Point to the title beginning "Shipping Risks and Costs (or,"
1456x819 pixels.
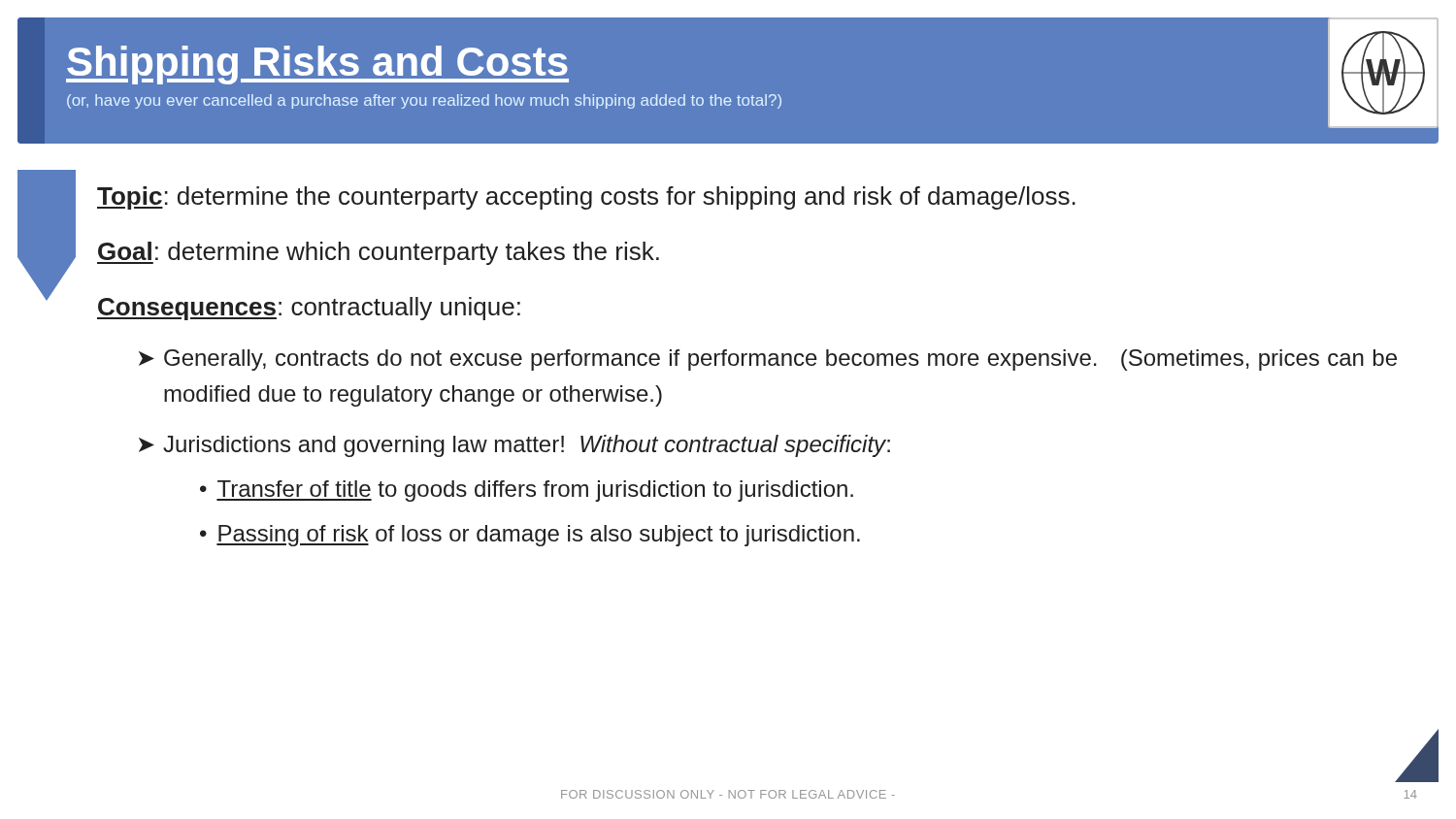(x=728, y=81)
